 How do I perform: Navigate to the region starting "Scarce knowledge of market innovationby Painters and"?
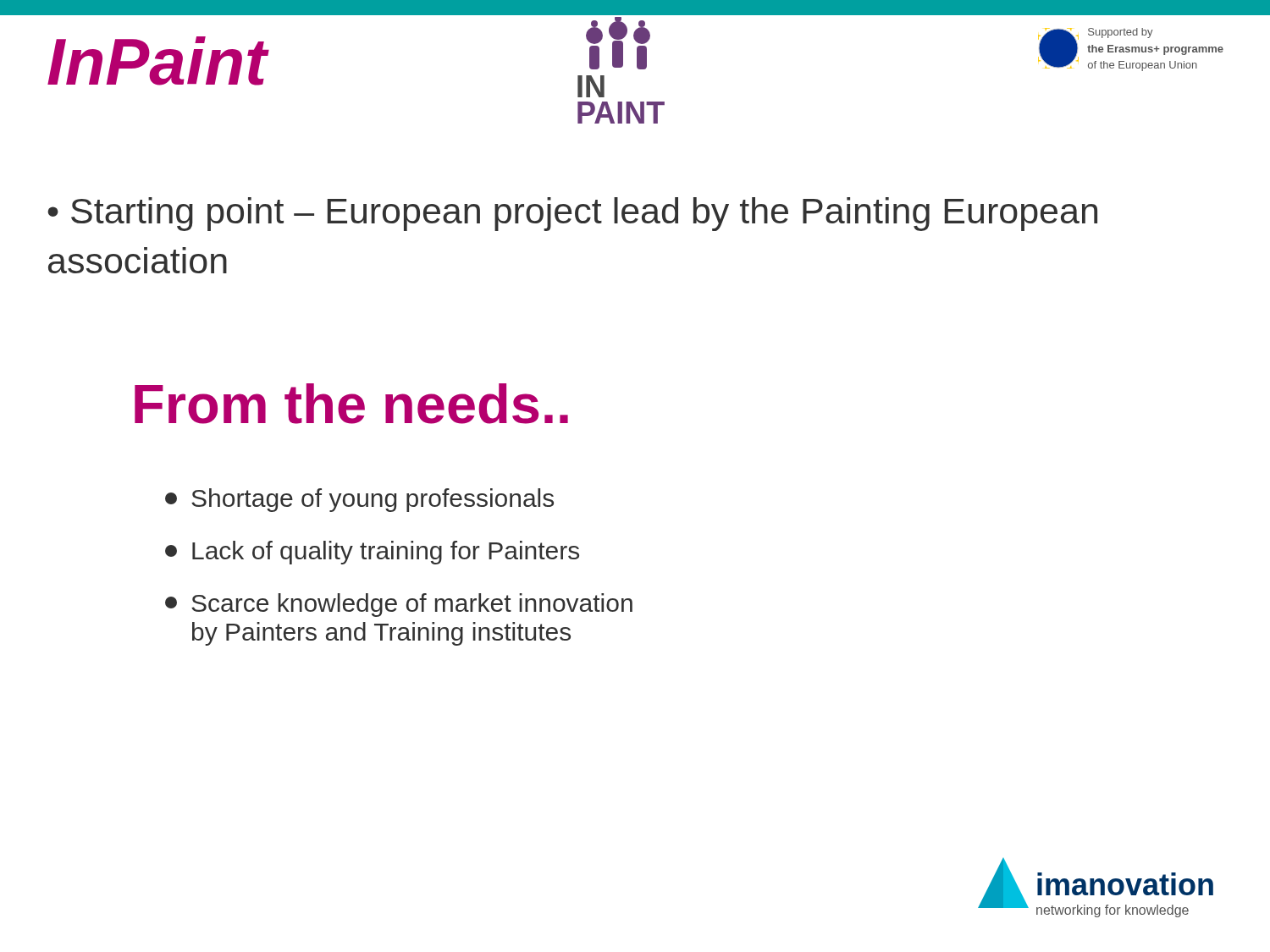coord(399,605)
